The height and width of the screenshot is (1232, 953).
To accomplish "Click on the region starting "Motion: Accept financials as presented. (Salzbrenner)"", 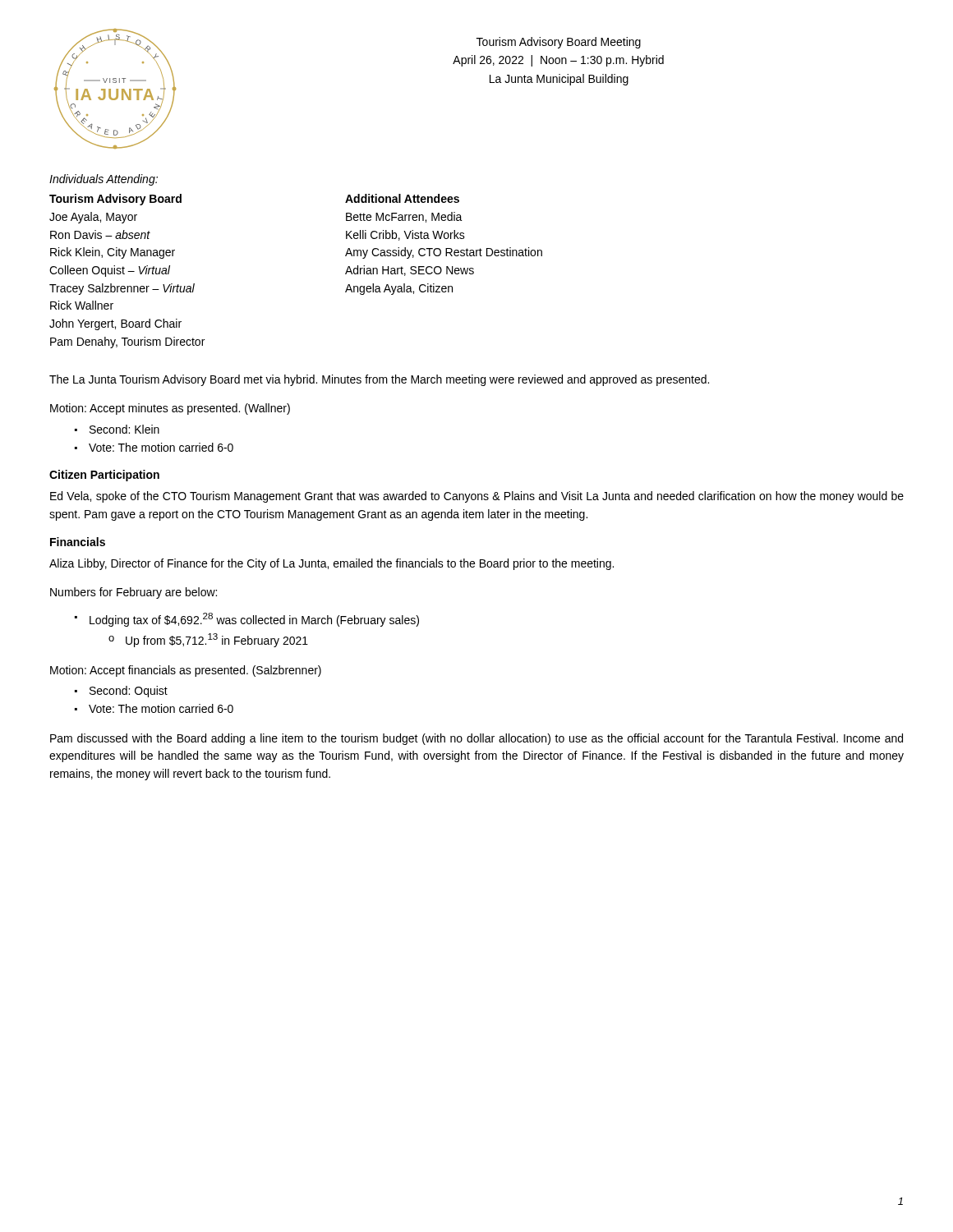I will [185, 670].
